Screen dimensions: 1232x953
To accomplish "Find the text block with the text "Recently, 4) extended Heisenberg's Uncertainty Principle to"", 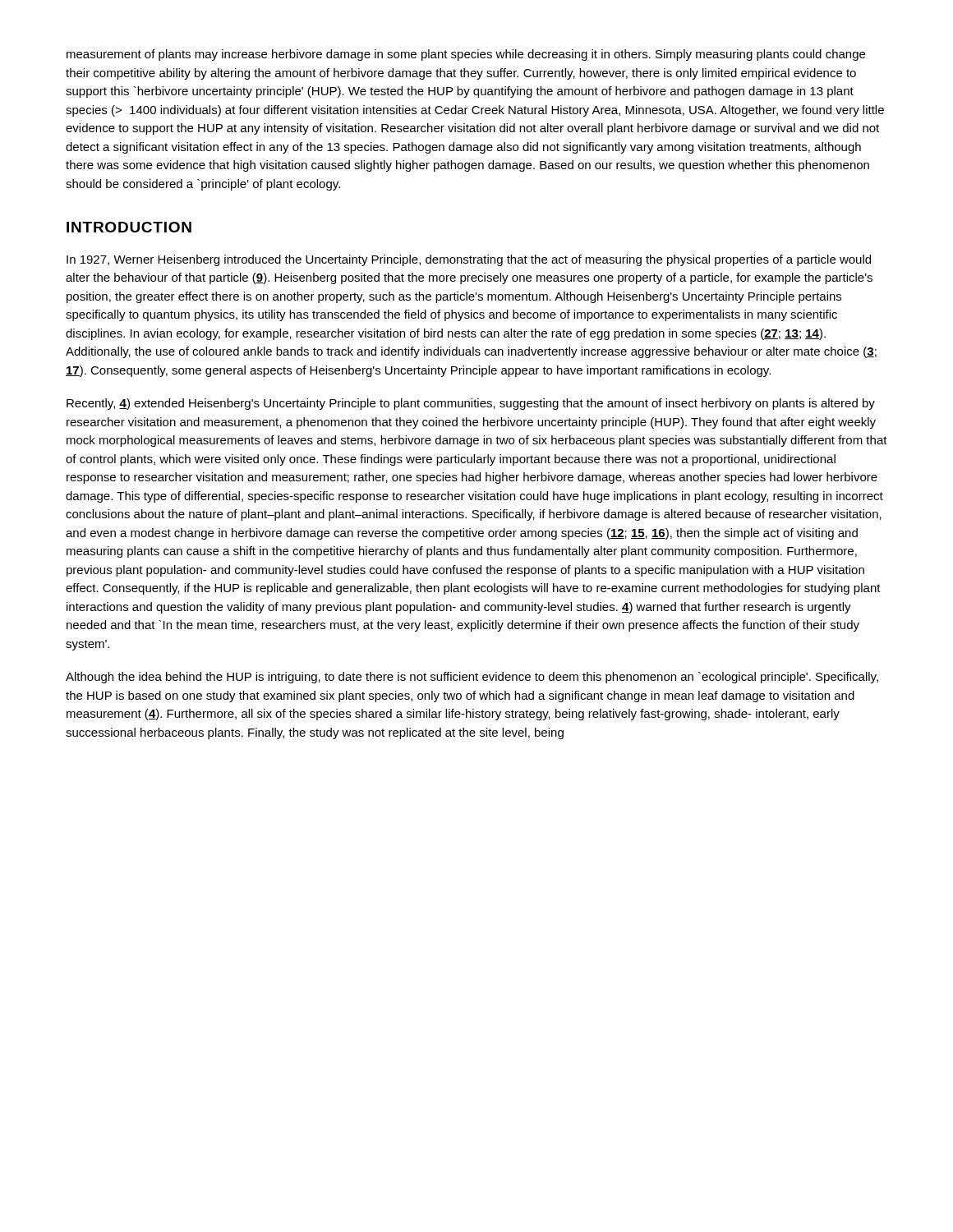I will click(x=476, y=523).
